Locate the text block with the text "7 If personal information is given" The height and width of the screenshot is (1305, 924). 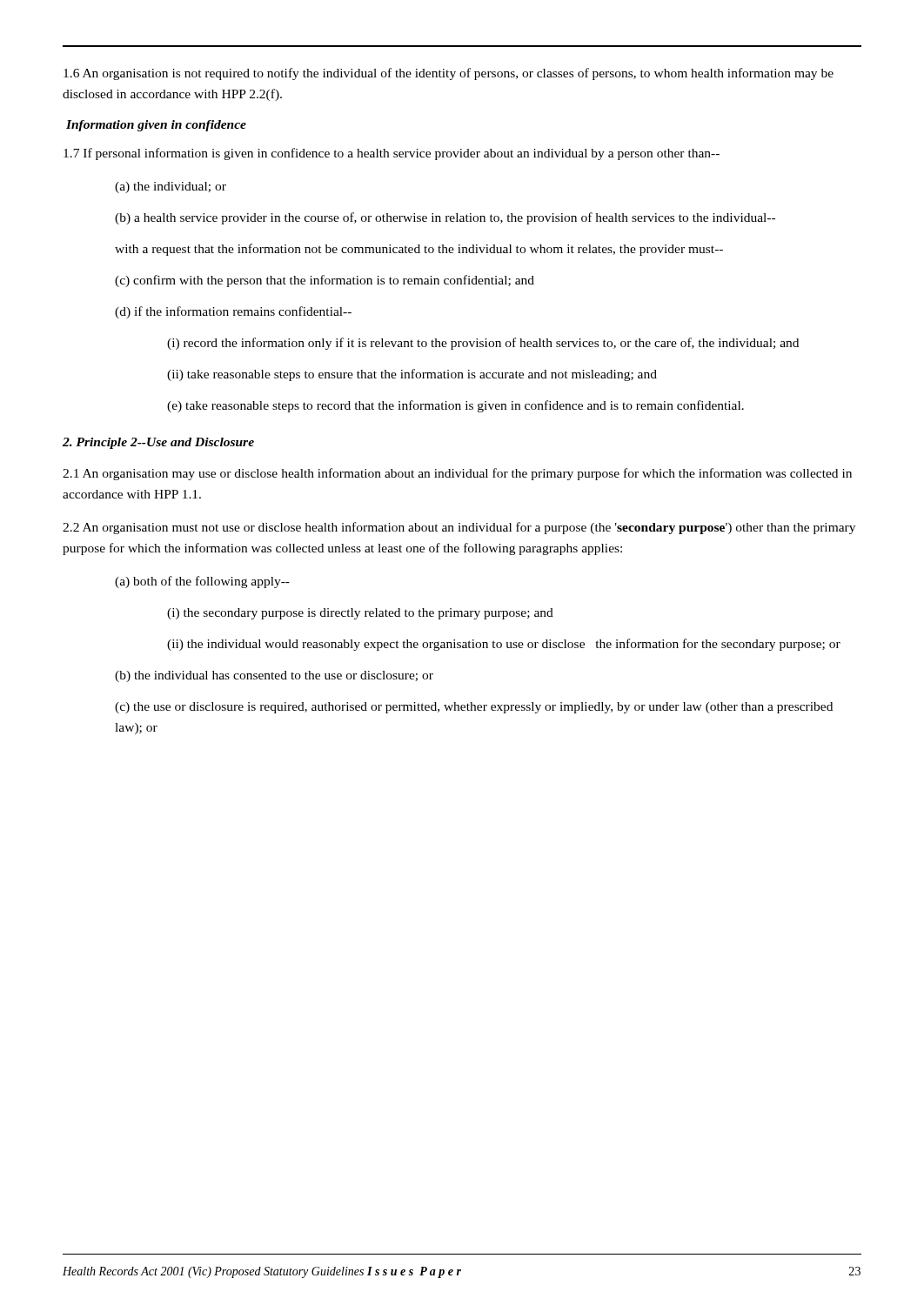(391, 153)
